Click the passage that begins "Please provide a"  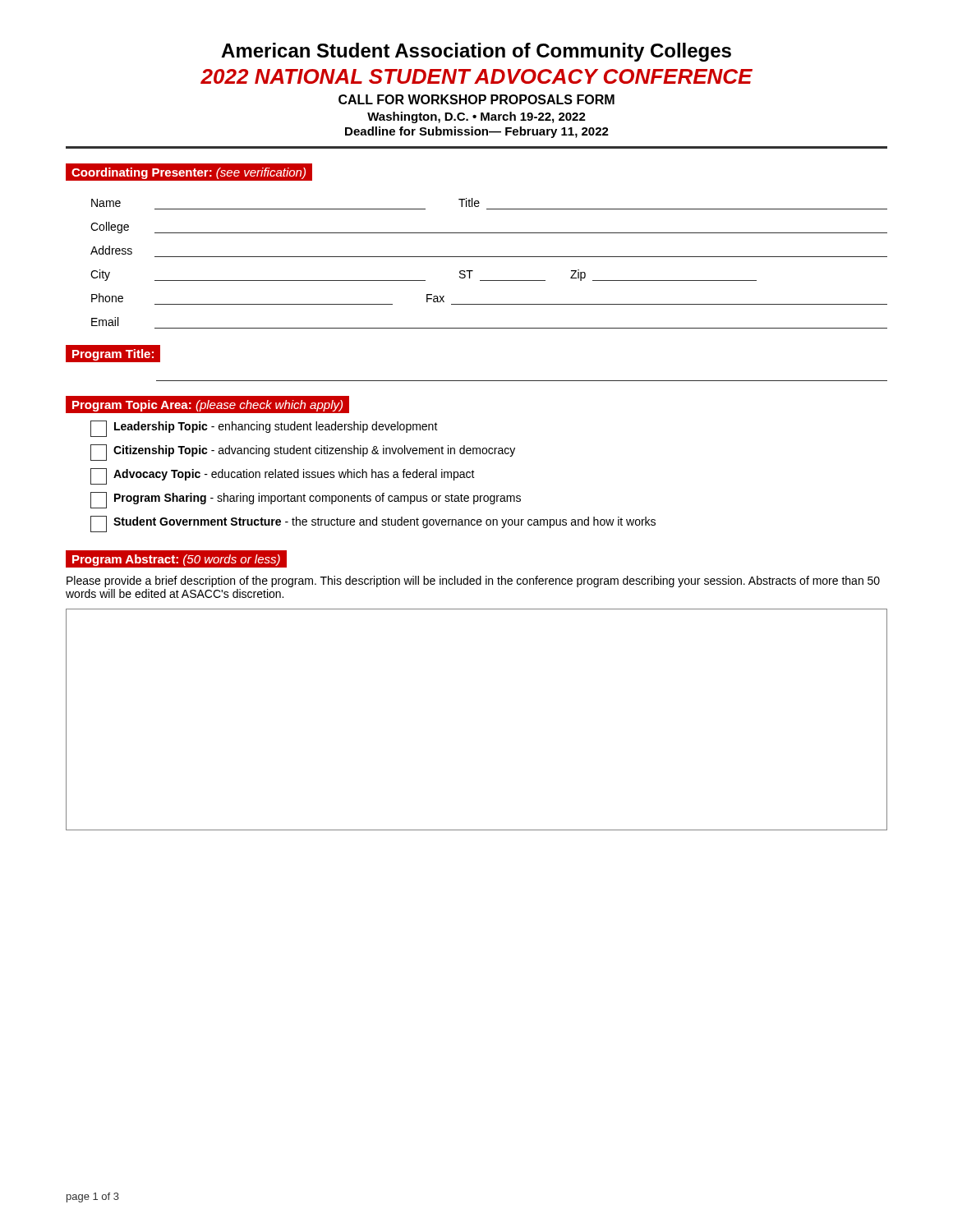(473, 587)
